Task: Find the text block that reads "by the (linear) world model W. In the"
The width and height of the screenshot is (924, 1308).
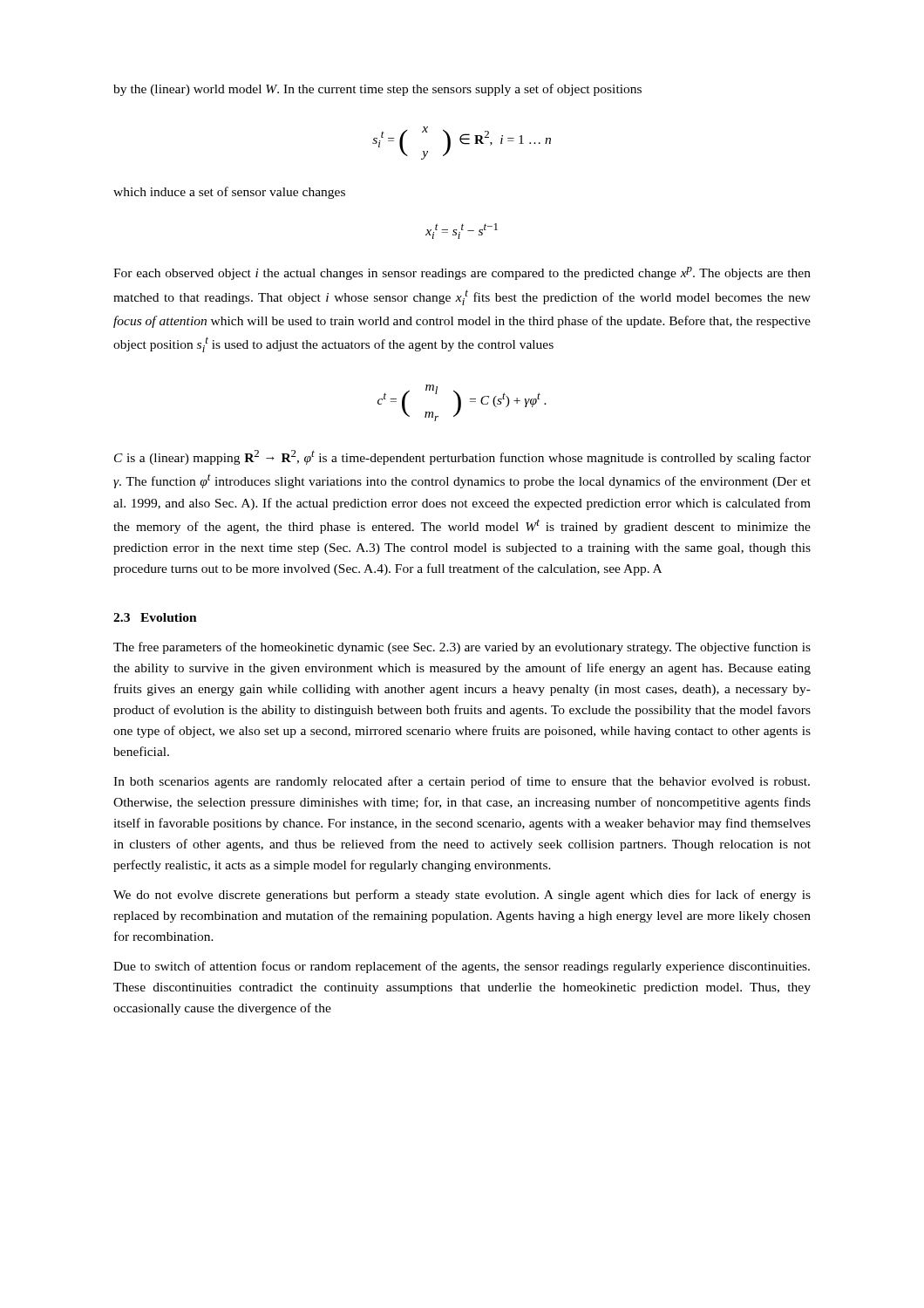Action: coord(462,89)
